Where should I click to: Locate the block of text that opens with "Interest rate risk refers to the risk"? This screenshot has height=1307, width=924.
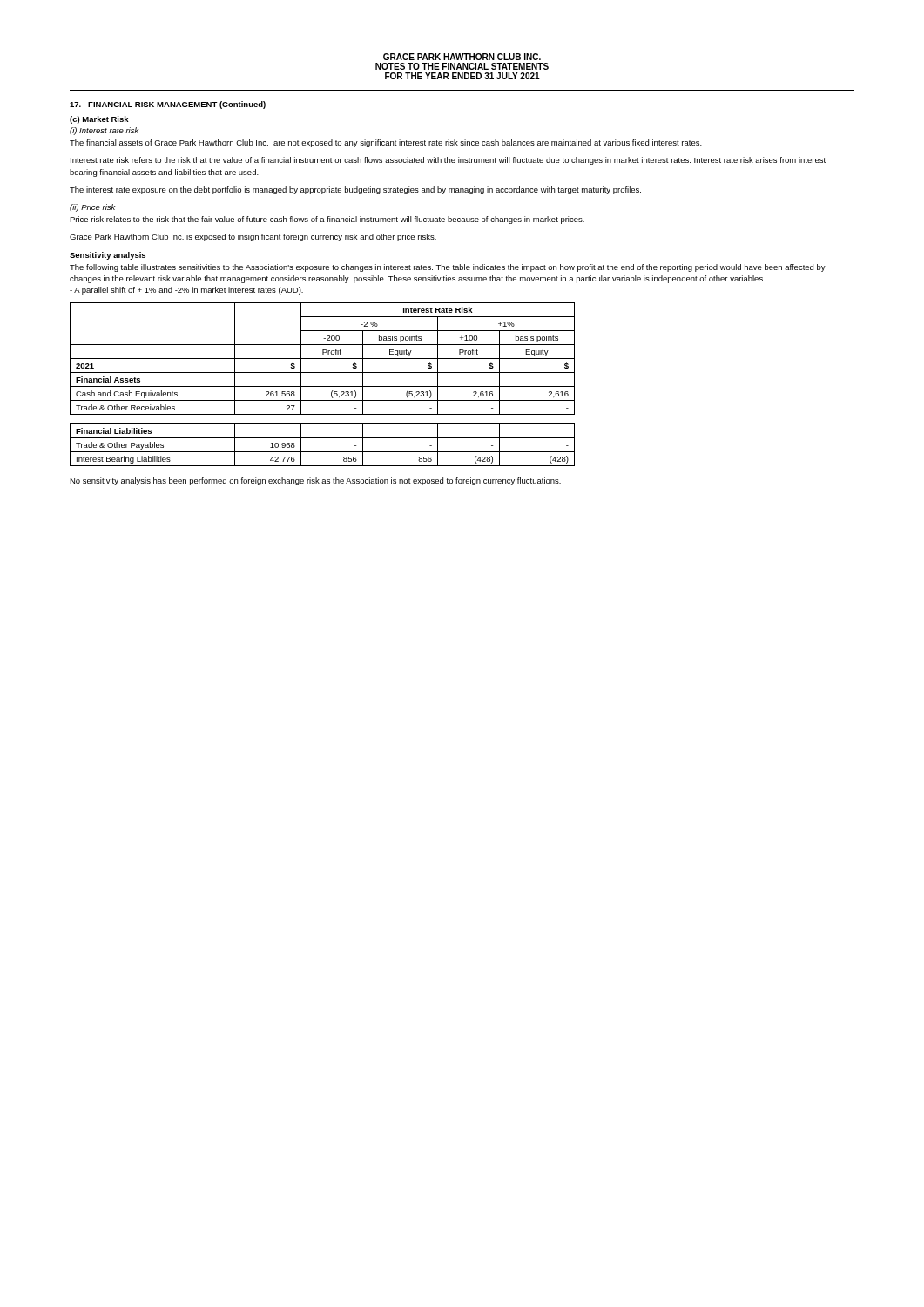pyautogui.click(x=449, y=166)
